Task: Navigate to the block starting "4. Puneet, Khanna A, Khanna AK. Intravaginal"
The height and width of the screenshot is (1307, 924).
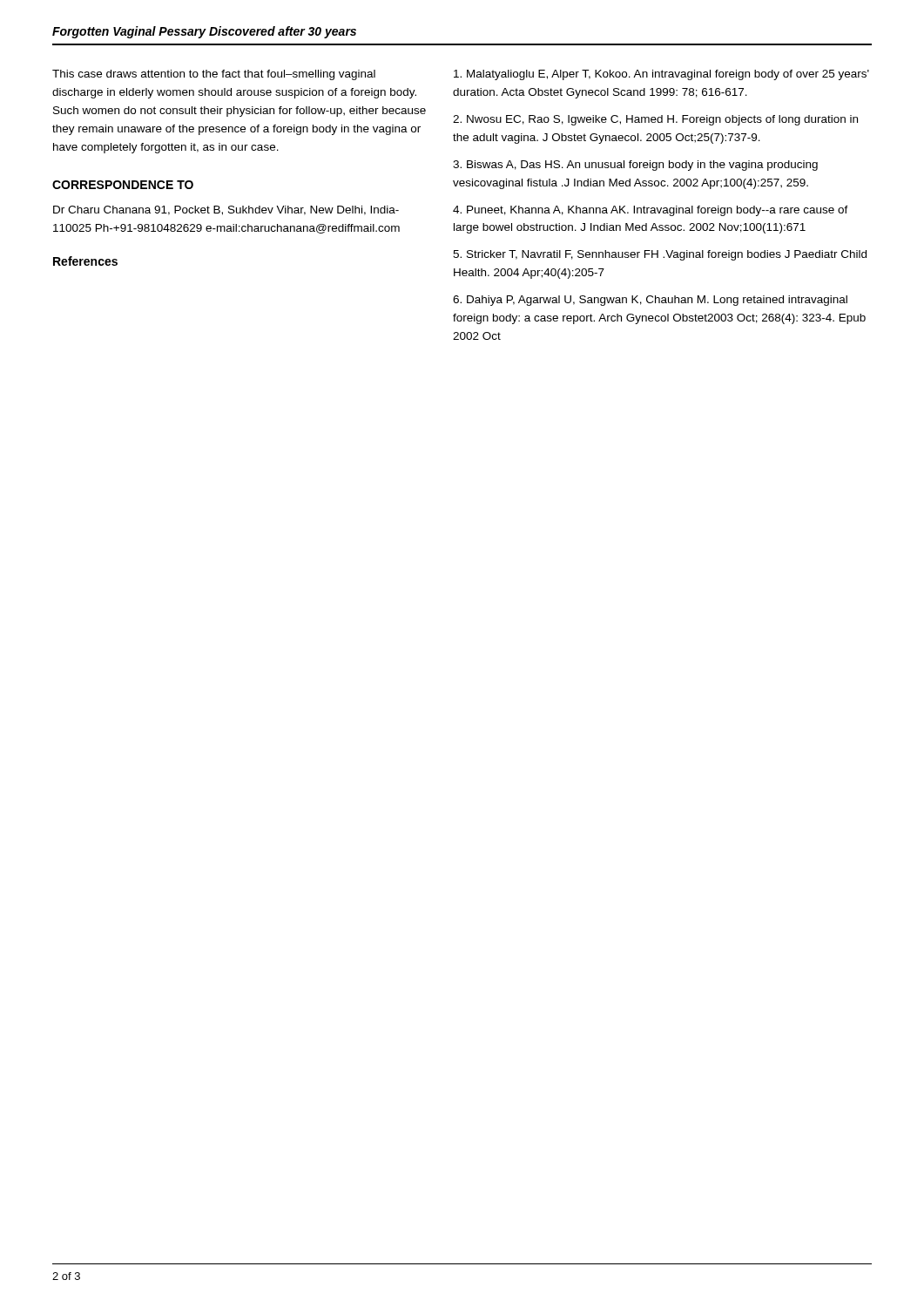Action: (650, 218)
